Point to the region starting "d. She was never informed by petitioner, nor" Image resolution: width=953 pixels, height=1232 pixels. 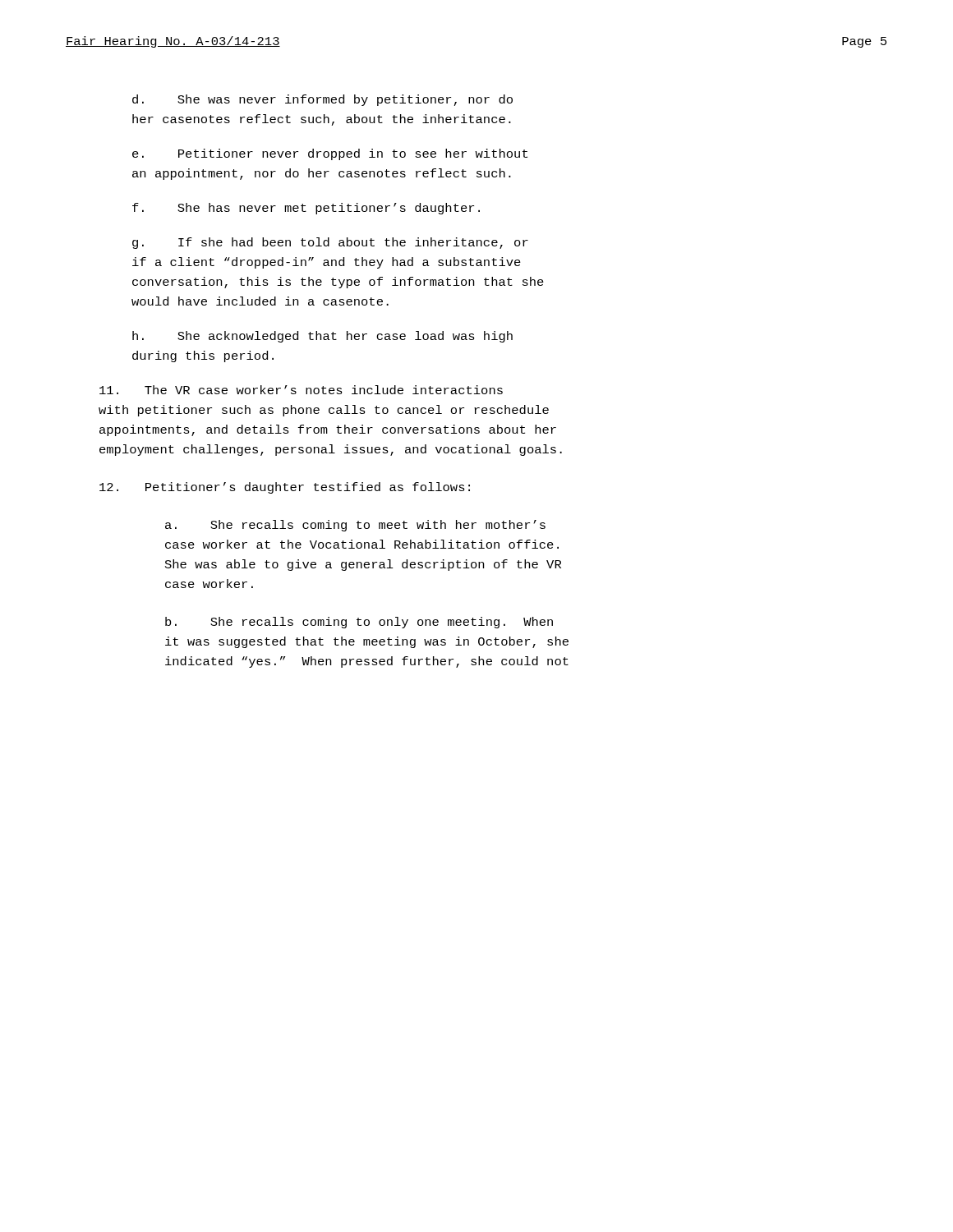[x=322, y=110]
